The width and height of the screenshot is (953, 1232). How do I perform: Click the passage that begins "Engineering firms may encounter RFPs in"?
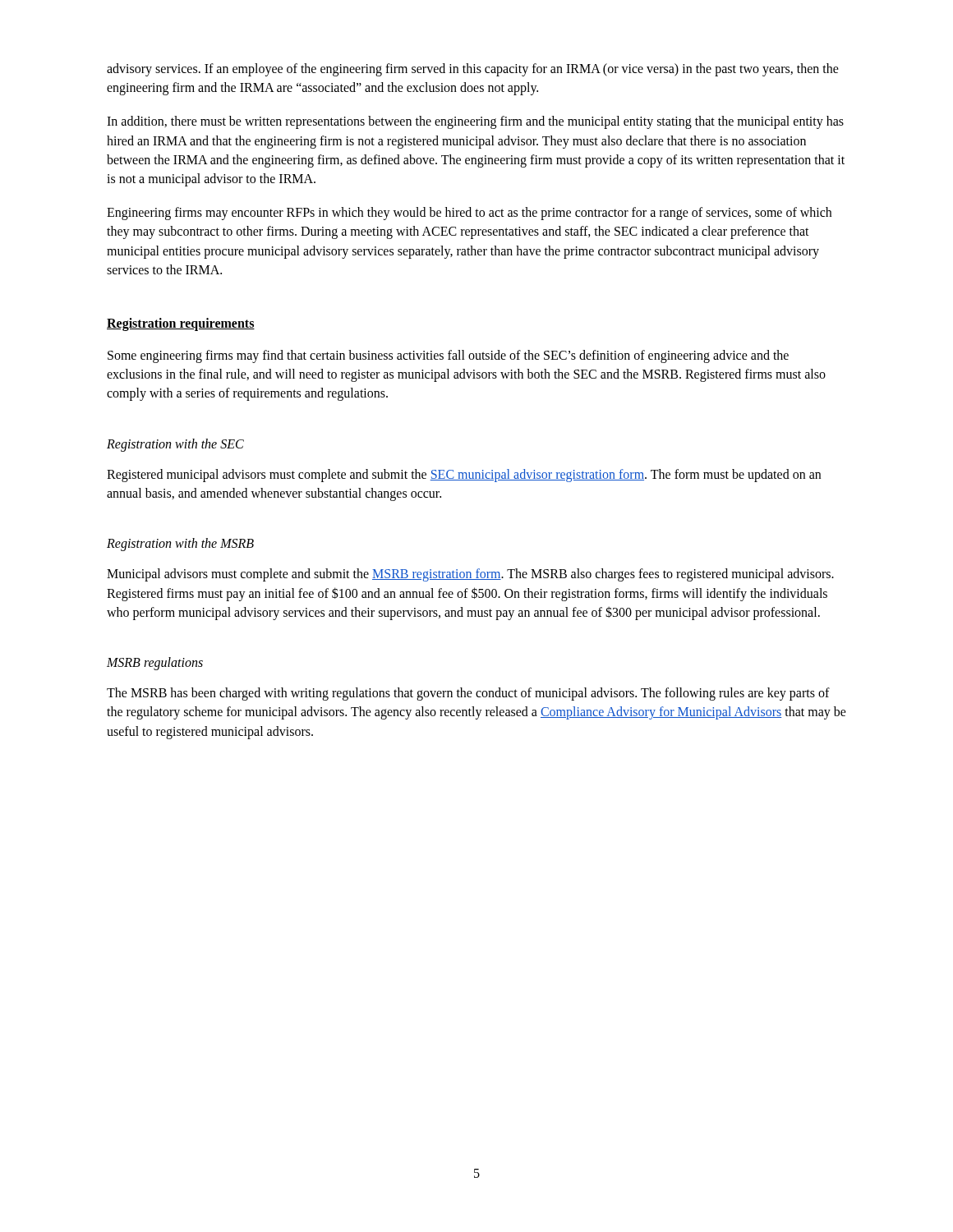[x=469, y=241]
